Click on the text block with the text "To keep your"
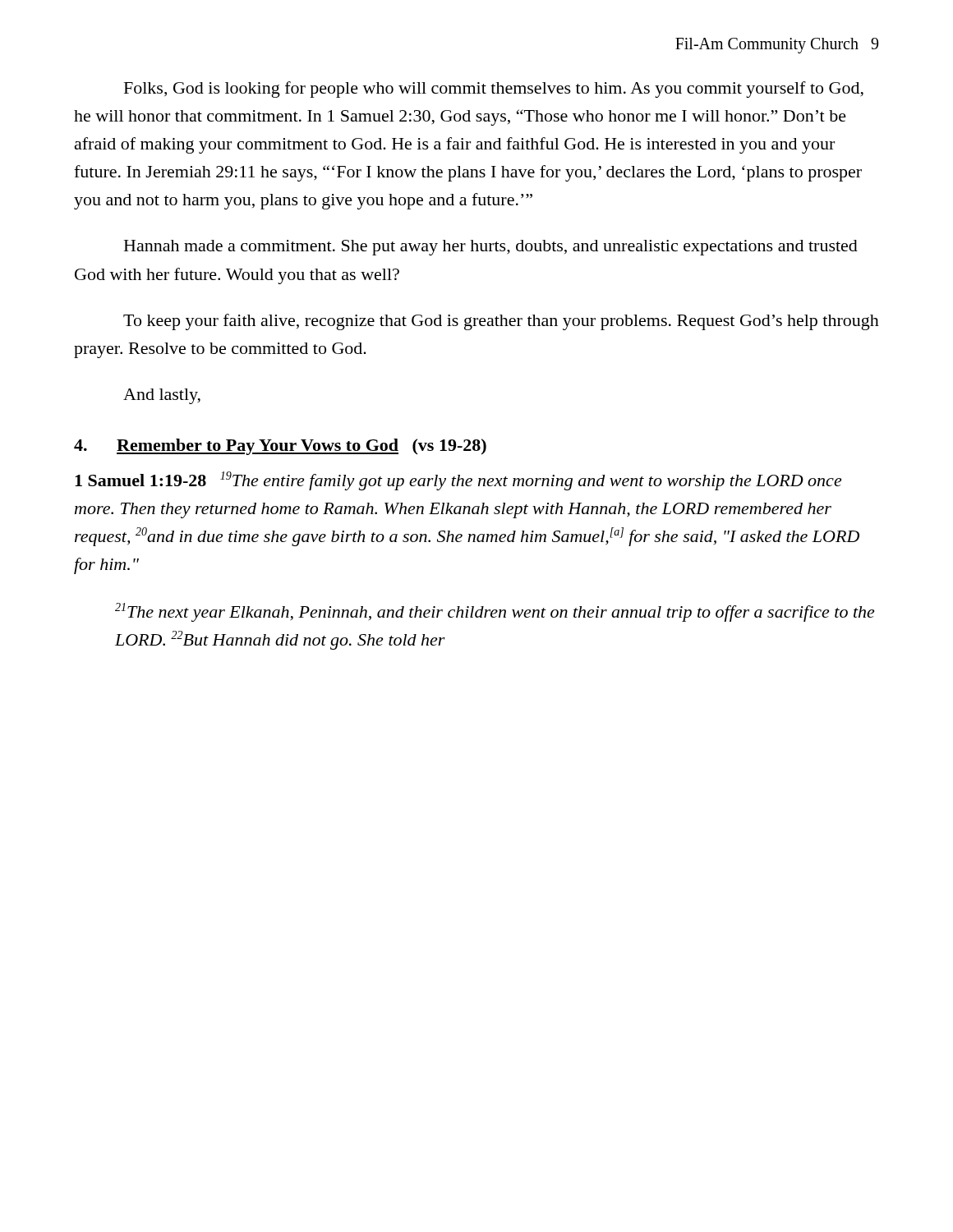 476,334
